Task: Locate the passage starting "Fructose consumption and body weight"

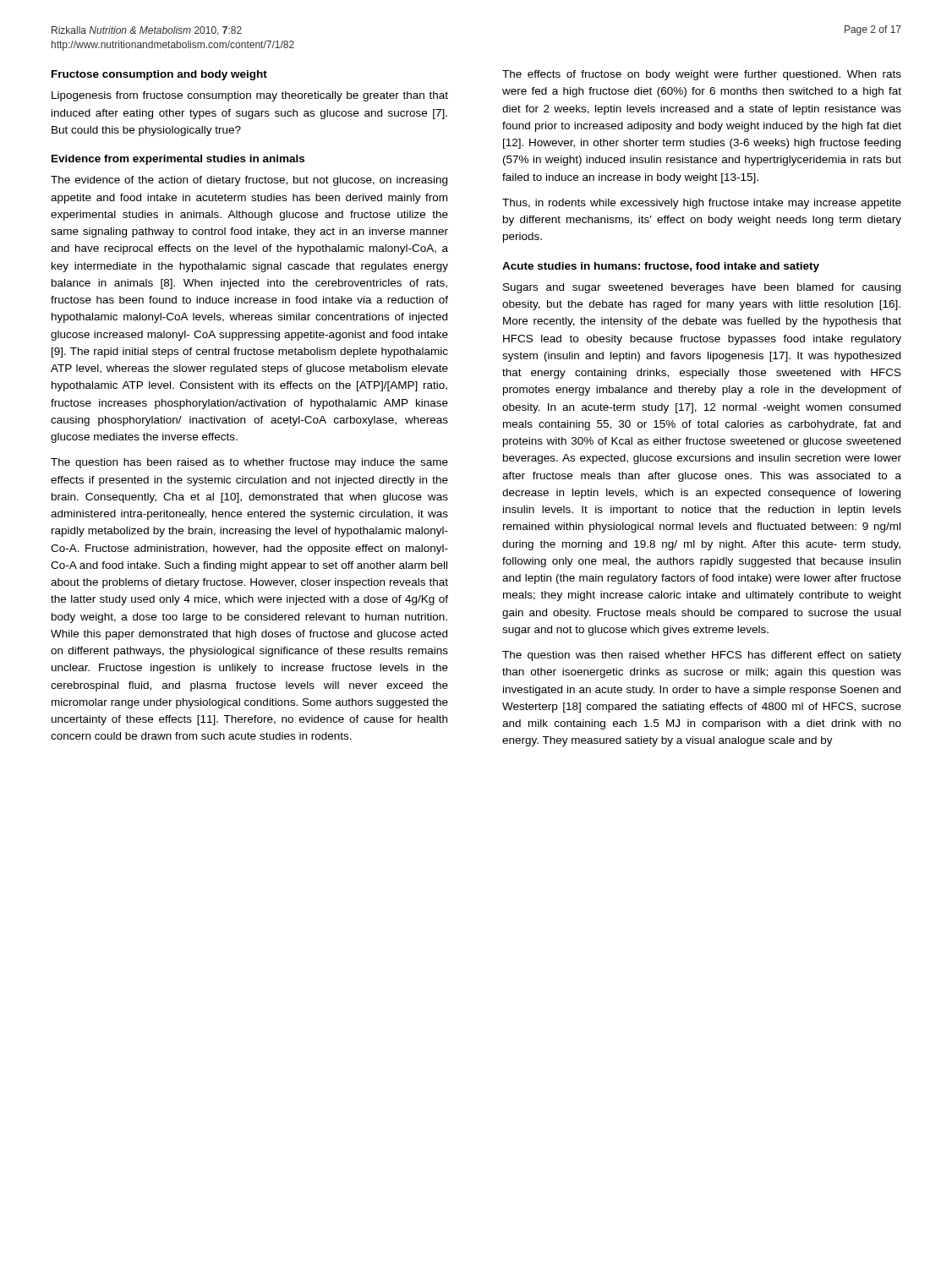Action: click(x=249, y=74)
